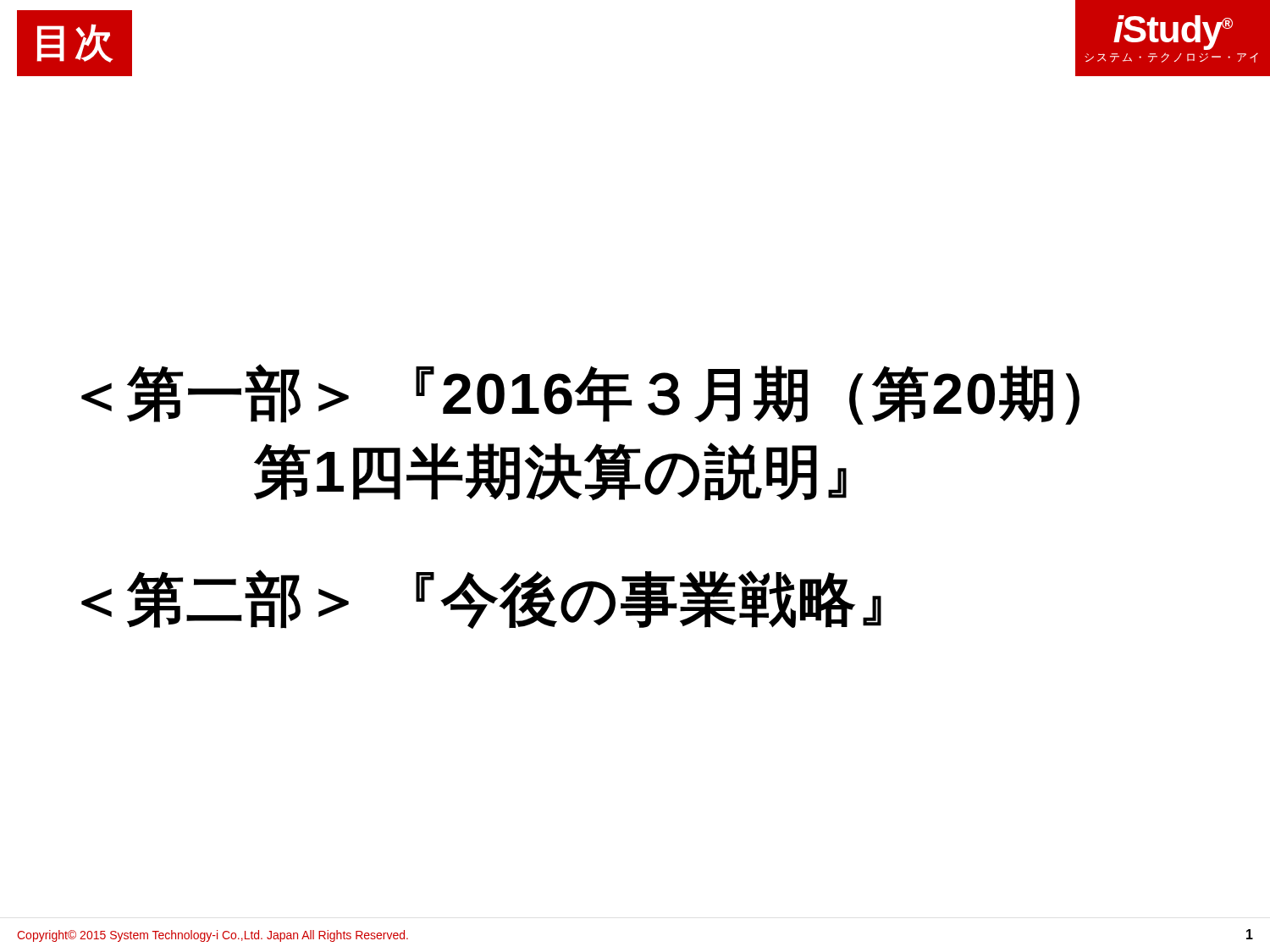Point to the text block starting "＜第二部＞ 『今後の事業戦略』"
The image size is (1270, 952).
click(492, 600)
